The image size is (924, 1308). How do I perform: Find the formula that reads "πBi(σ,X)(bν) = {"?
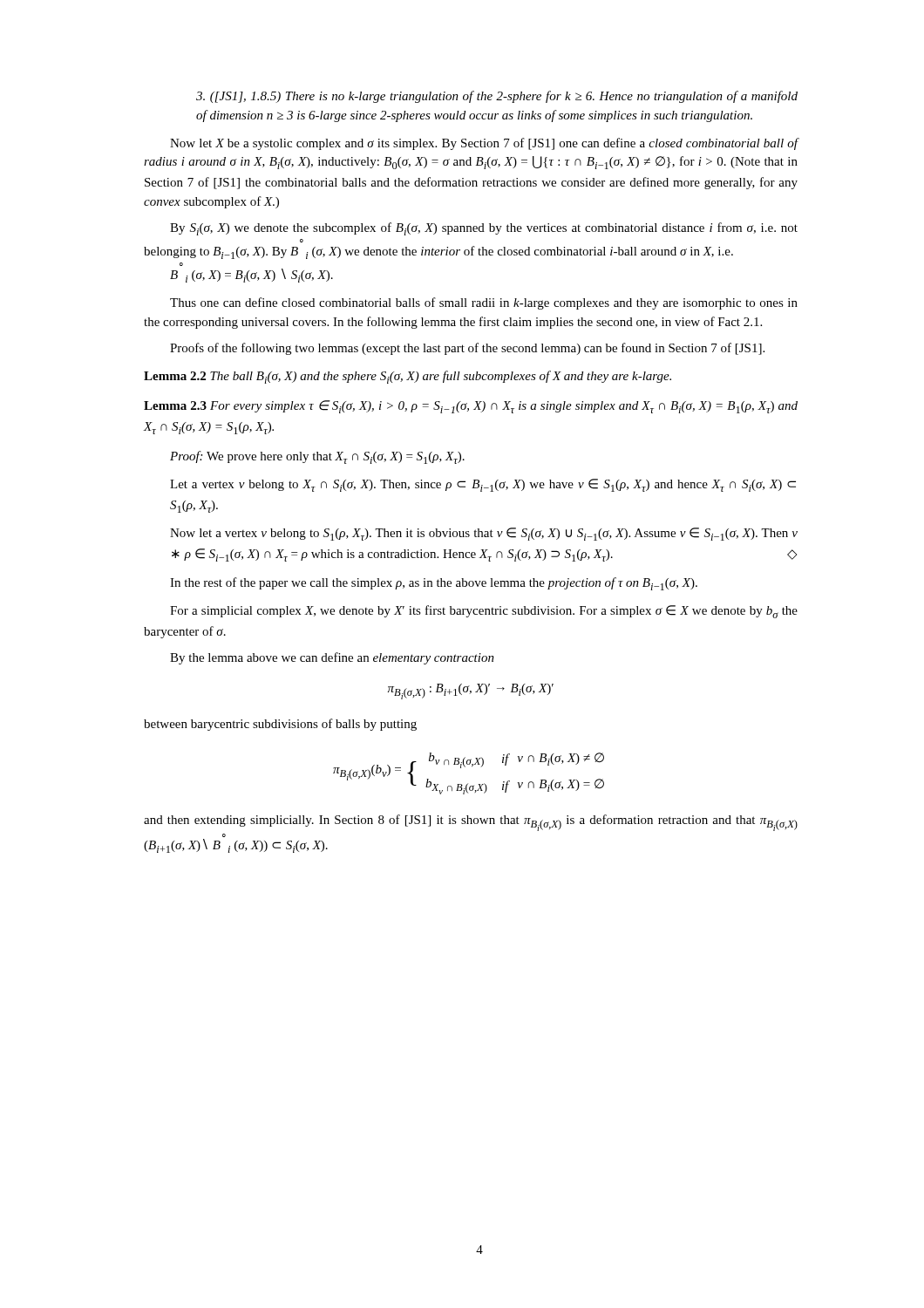[471, 772]
